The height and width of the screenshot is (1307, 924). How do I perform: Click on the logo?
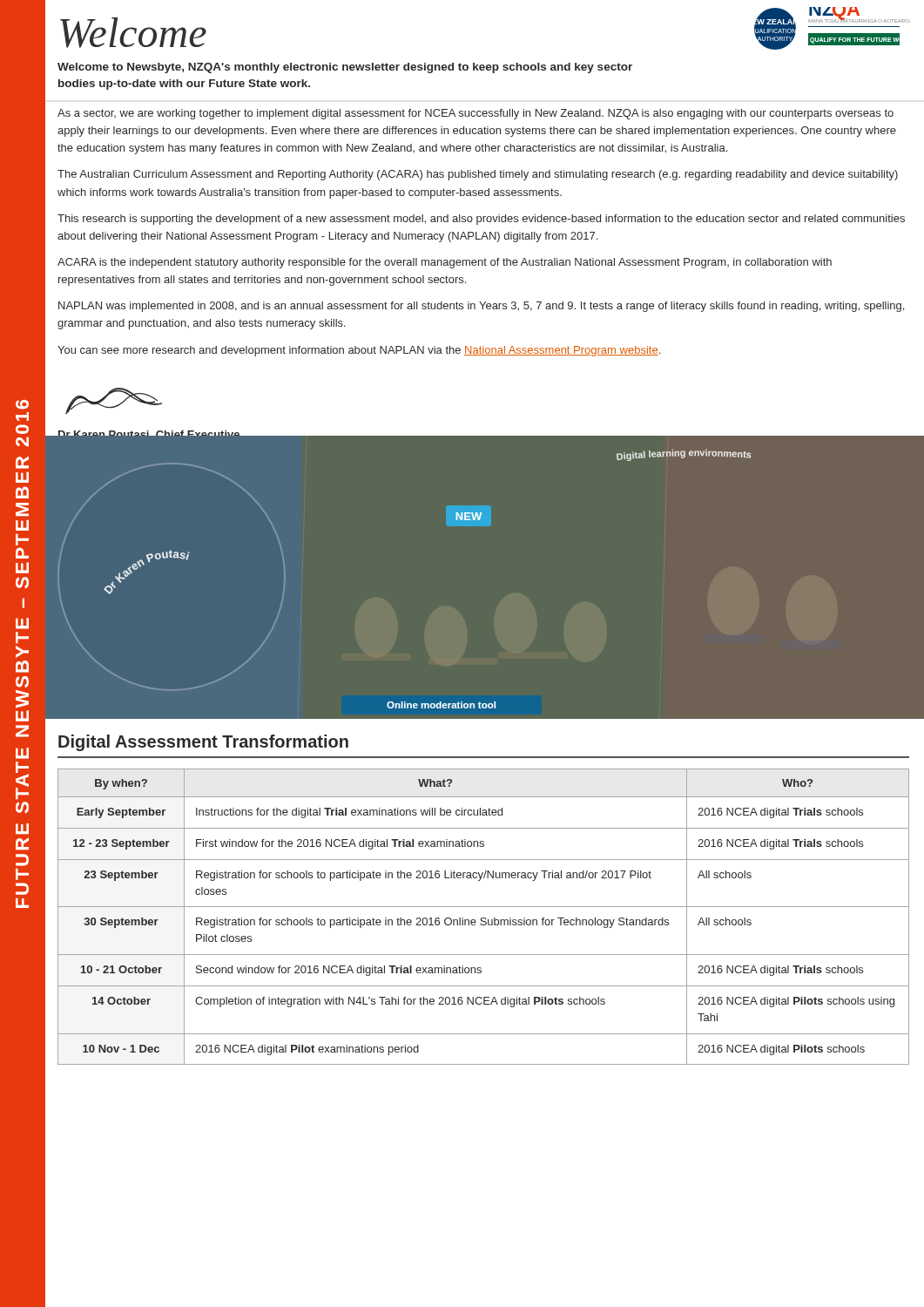point(830,36)
